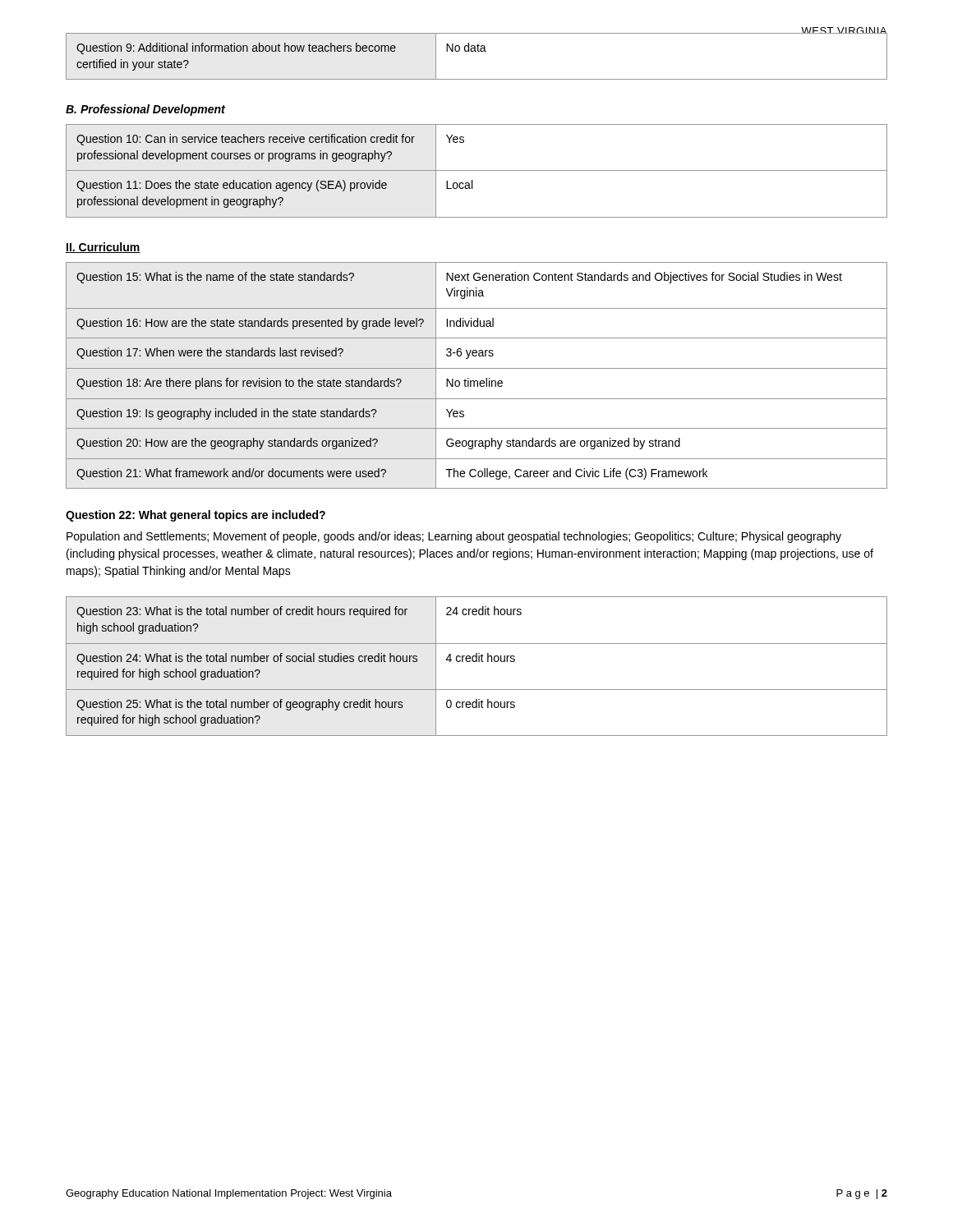Click on the section header that reads "B. Professional Development"
This screenshot has height=1232, width=953.
(x=145, y=109)
